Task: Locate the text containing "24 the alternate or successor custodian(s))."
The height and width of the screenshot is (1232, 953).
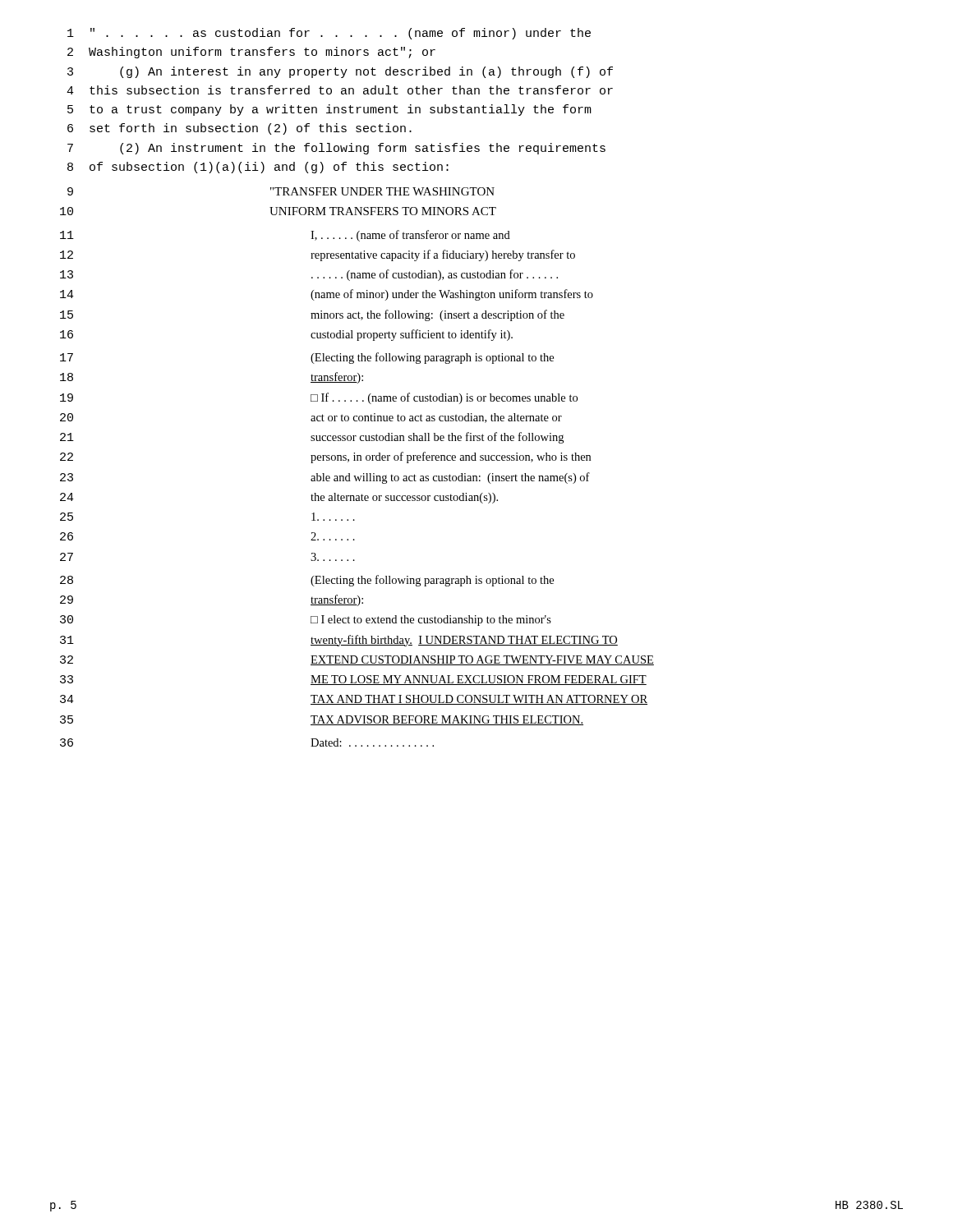Action: [71, 498]
